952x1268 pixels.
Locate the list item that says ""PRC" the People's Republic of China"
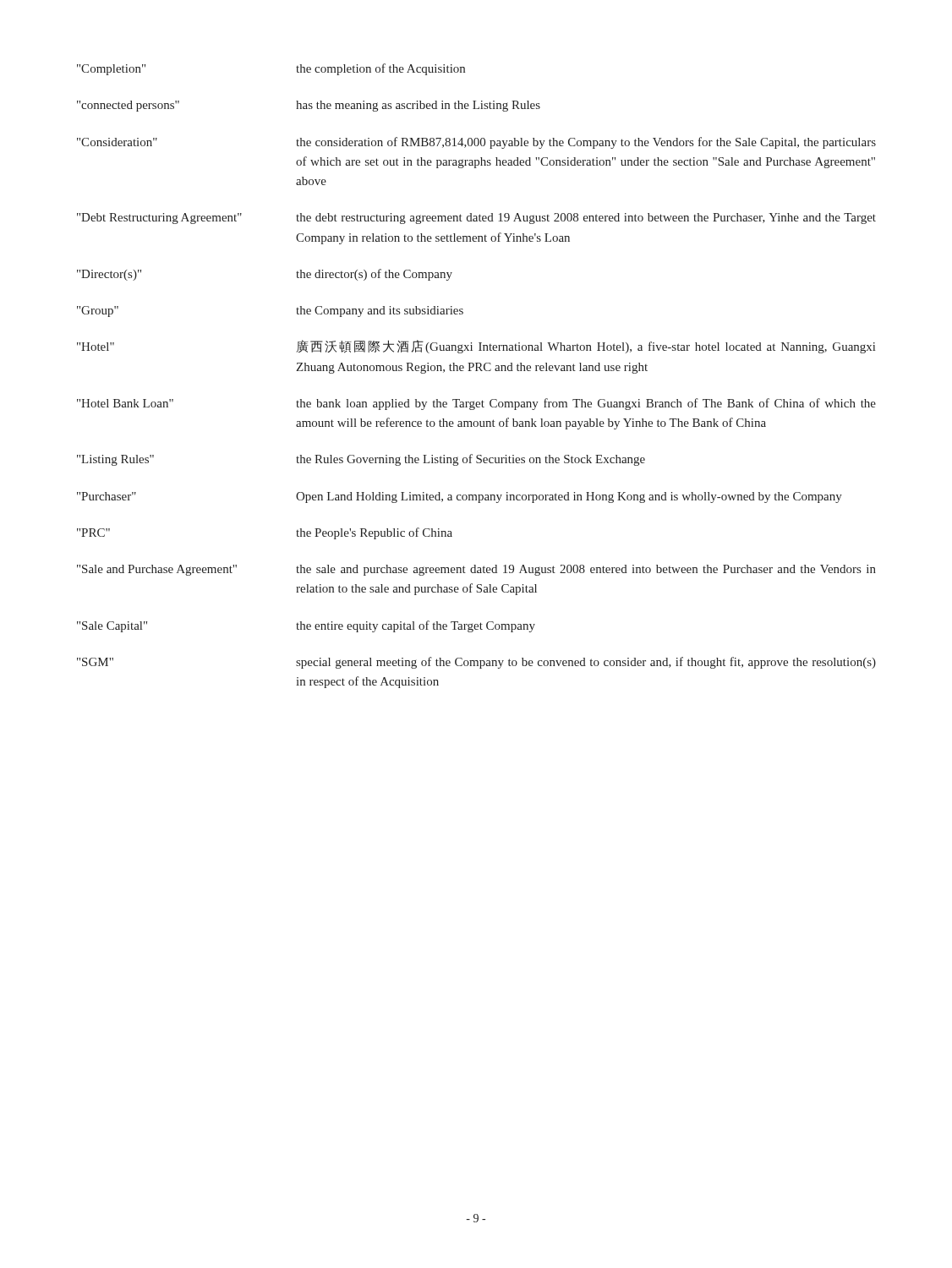(93, 533)
